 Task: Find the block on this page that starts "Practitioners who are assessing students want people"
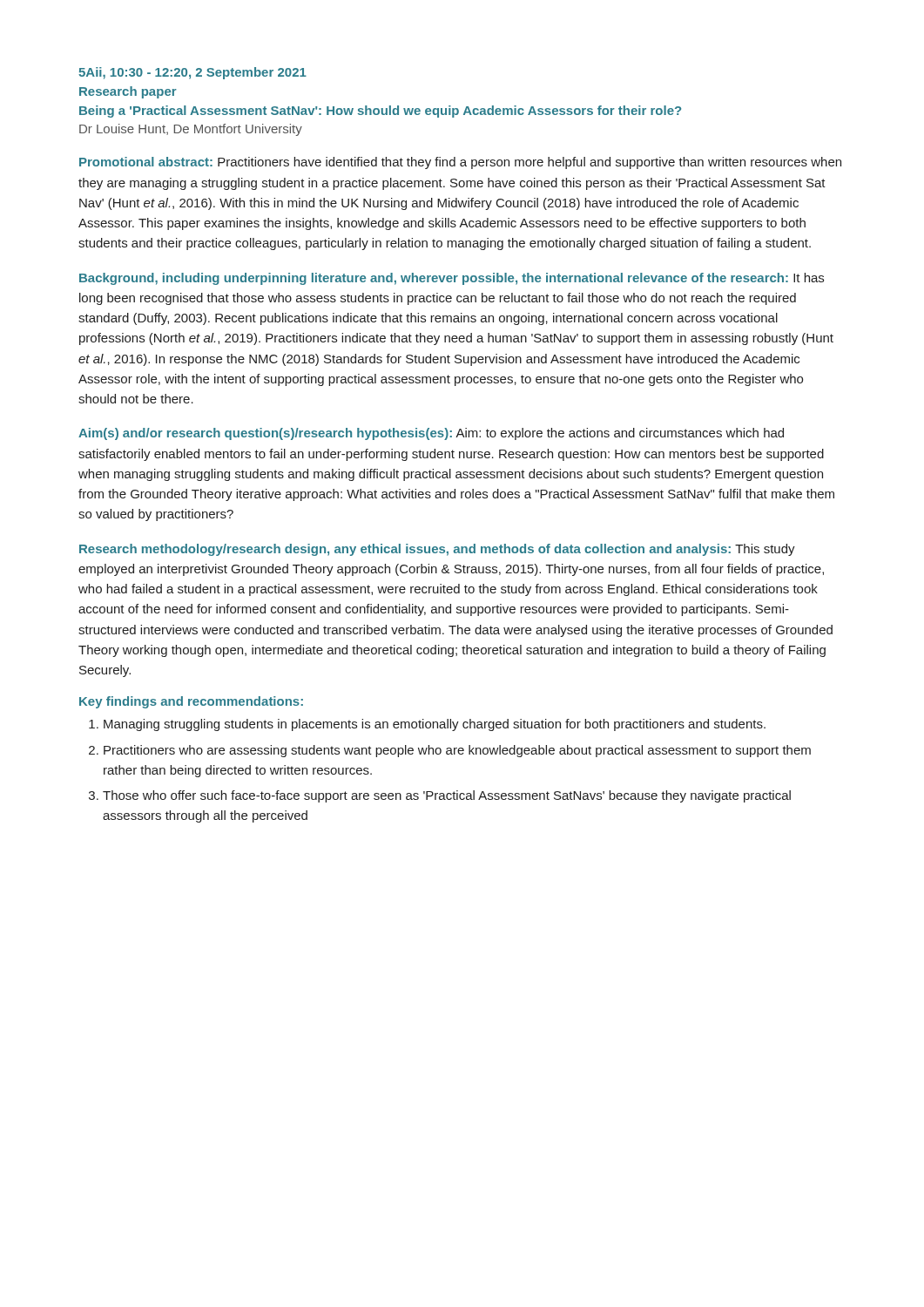coord(457,759)
